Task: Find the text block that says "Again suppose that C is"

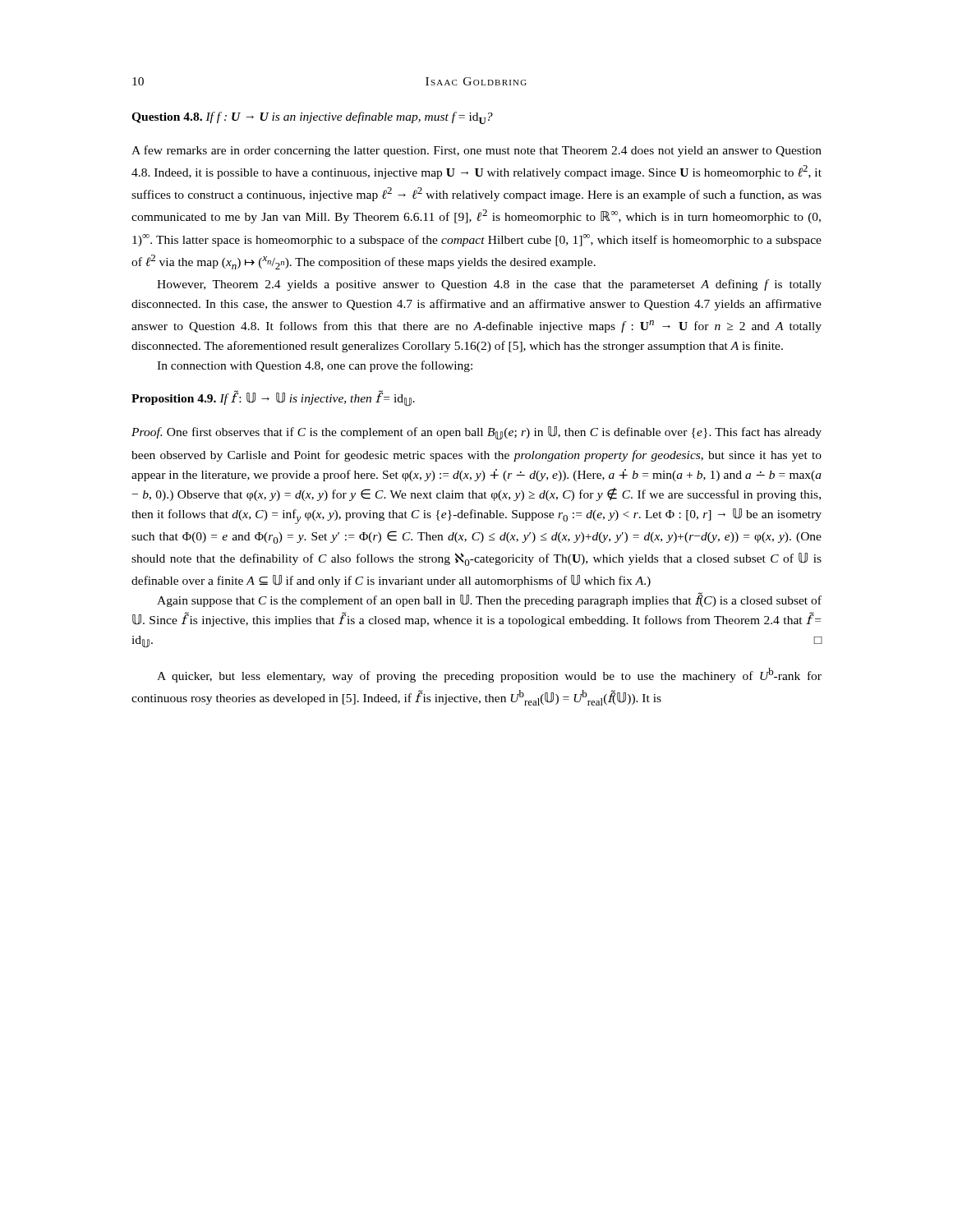Action: click(476, 621)
